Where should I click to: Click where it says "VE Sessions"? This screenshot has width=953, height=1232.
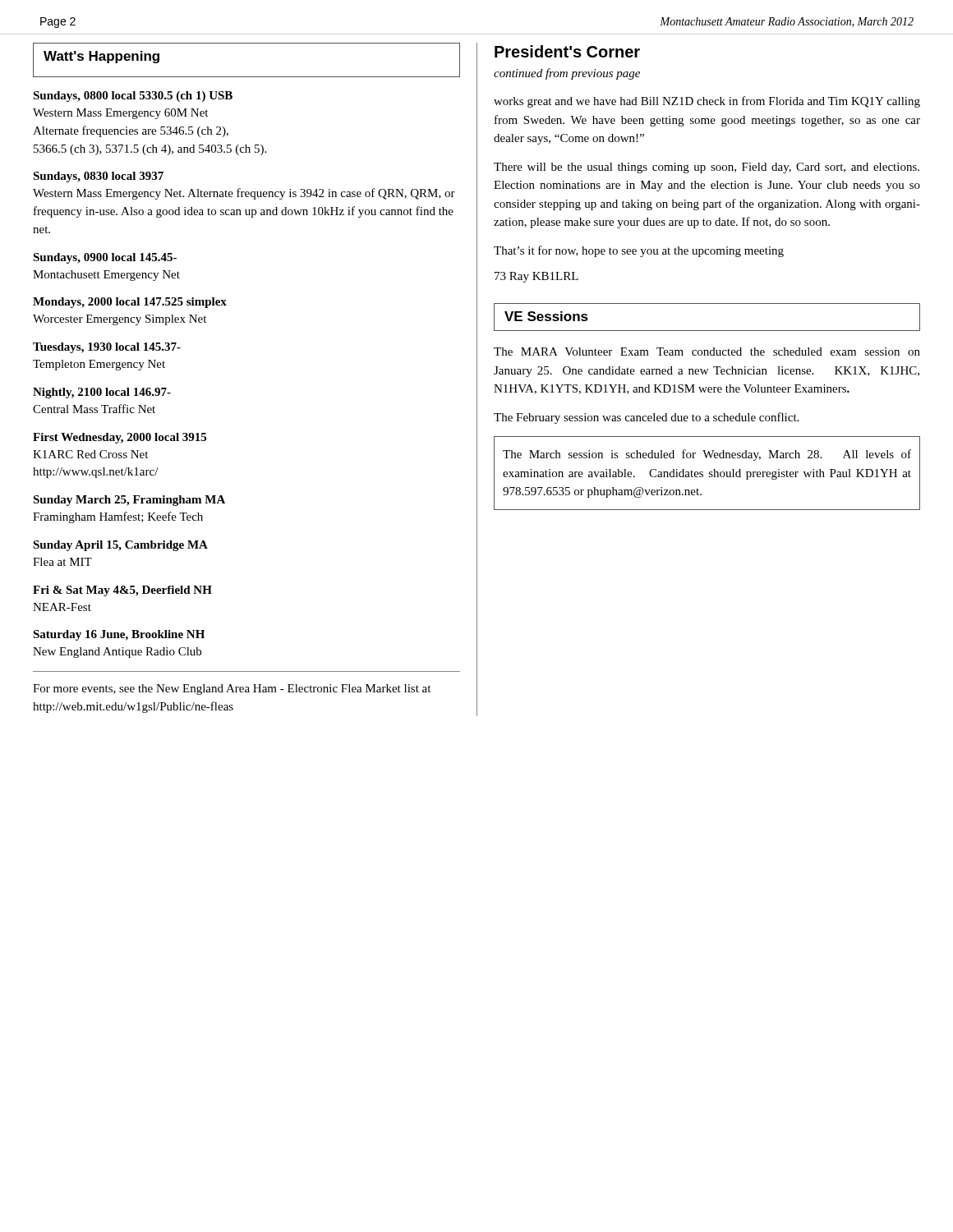(546, 316)
